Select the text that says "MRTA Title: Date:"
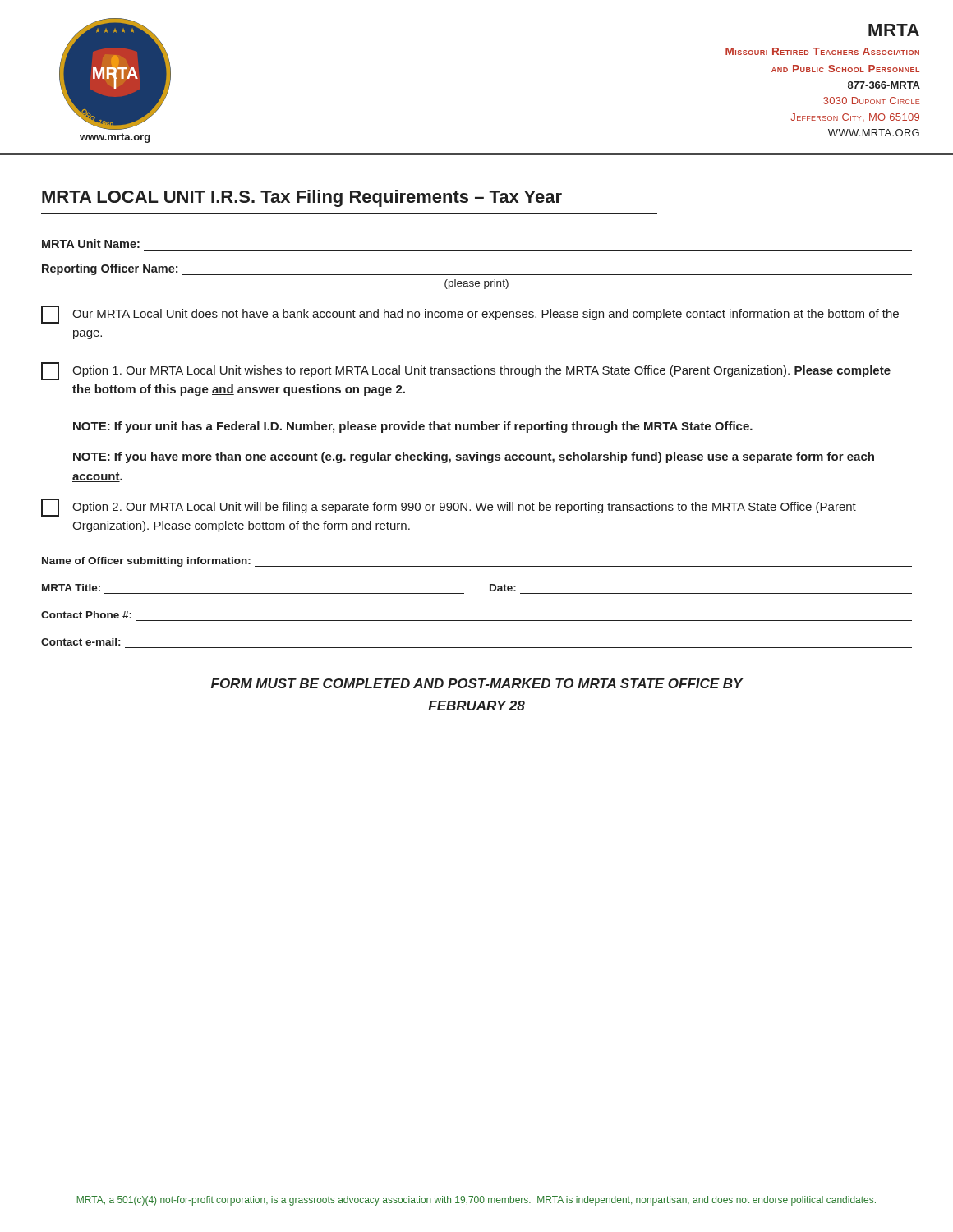Image resolution: width=953 pixels, height=1232 pixels. 79,588
